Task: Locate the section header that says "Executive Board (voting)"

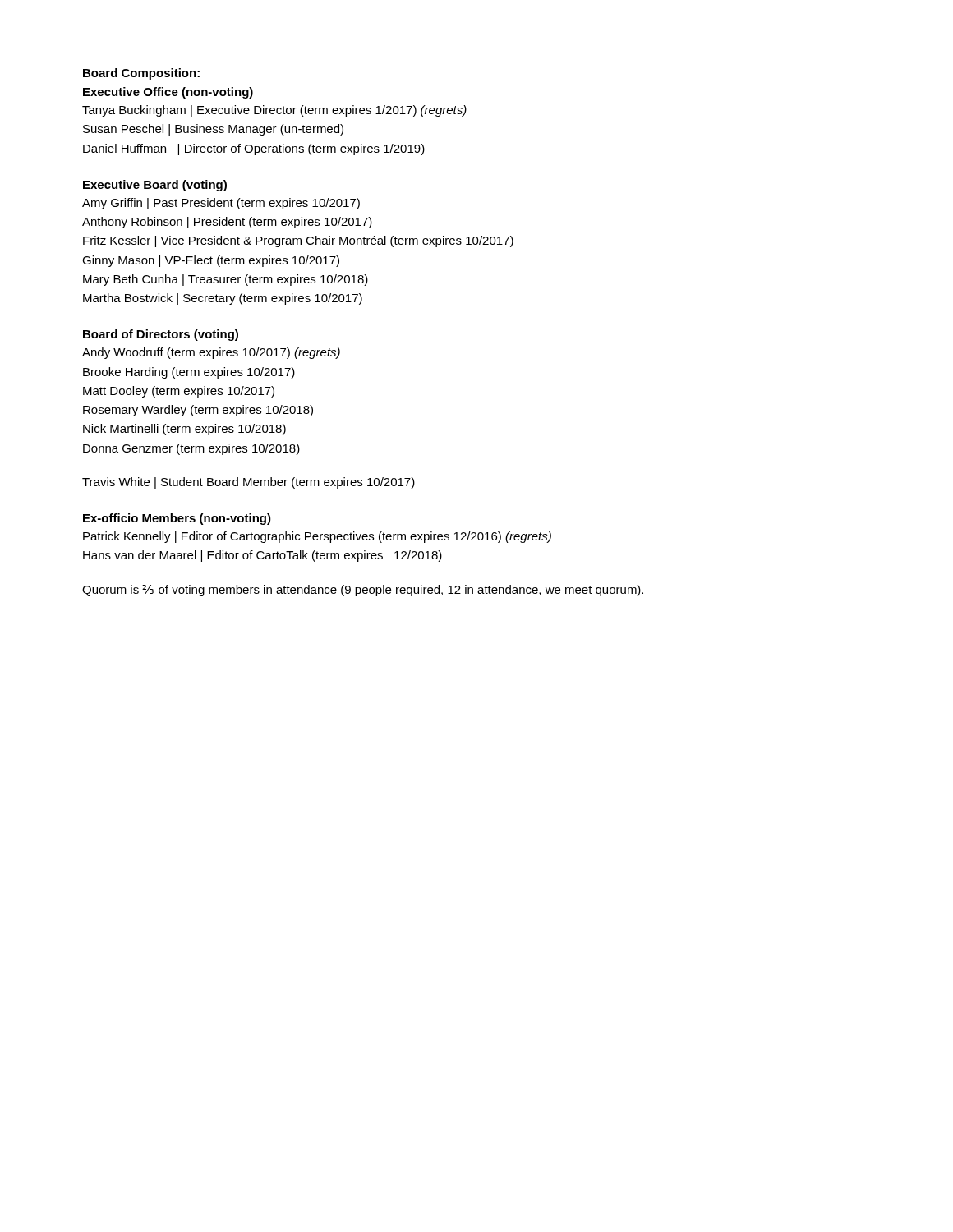Action: (155, 184)
